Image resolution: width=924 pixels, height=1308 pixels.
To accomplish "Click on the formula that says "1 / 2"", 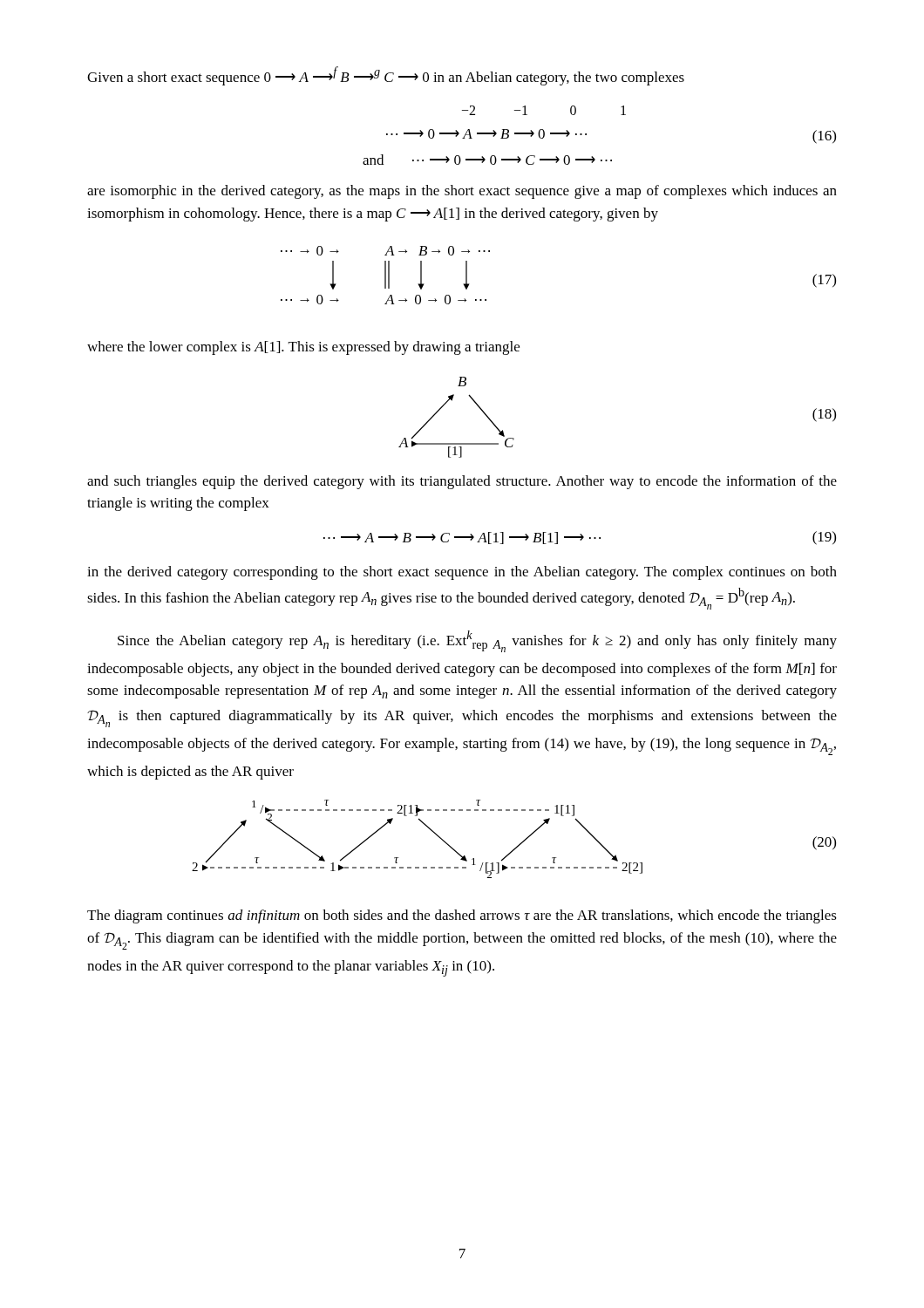I will (462, 843).
